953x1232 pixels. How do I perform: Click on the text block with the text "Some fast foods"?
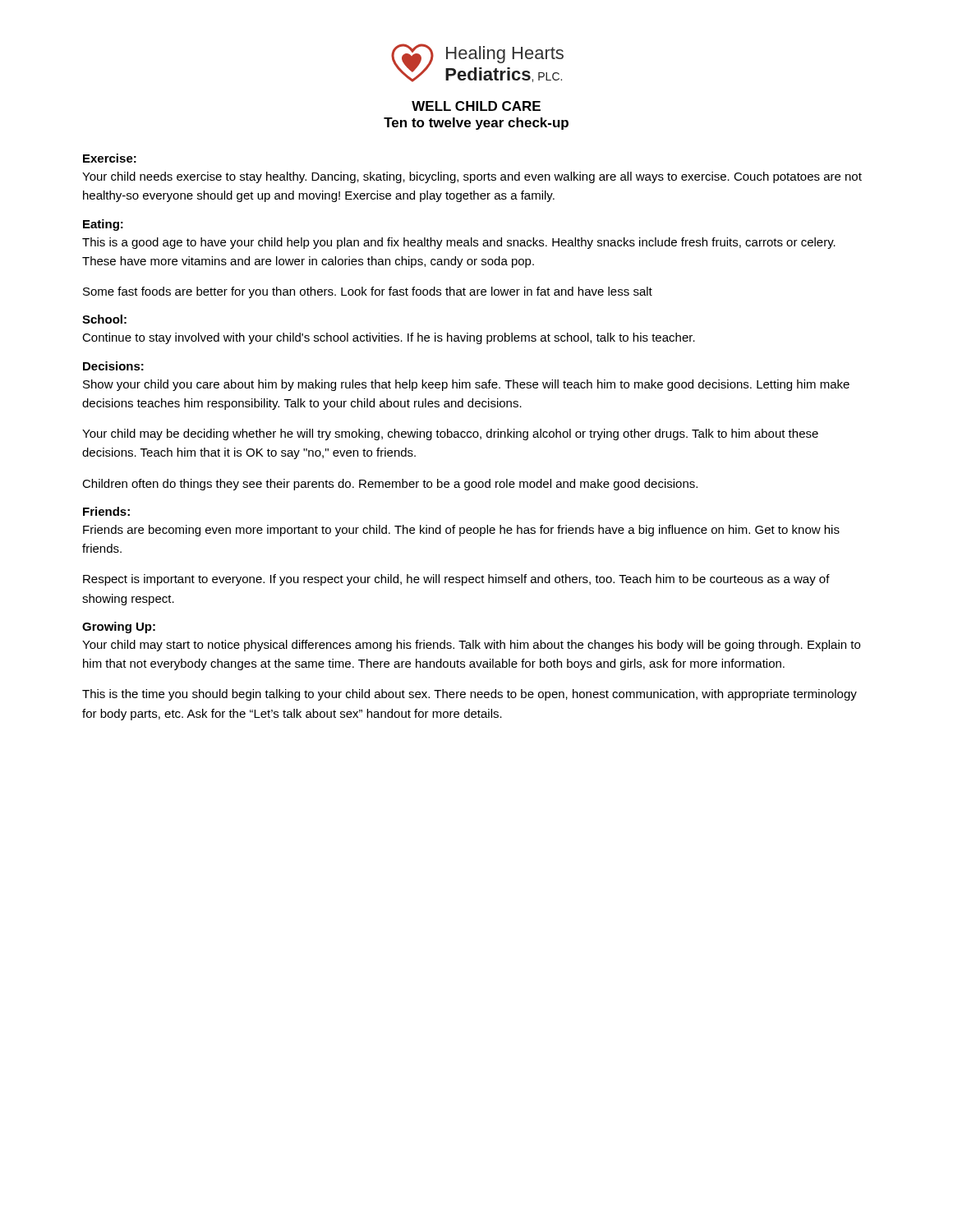click(x=367, y=291)
